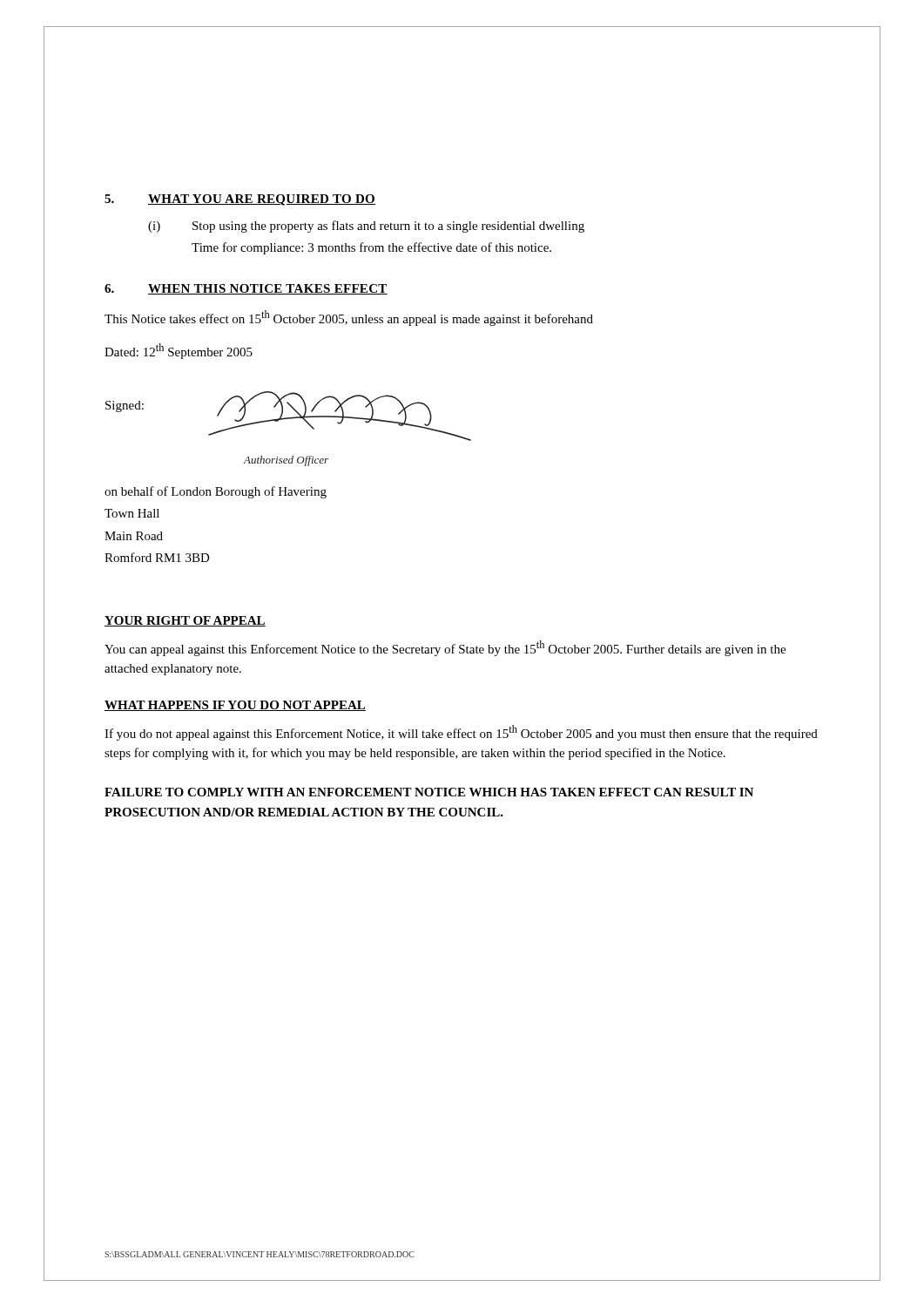Locate the section header containing "5. WHAT YOU ARE REQUIRED TO DO"

240,199
